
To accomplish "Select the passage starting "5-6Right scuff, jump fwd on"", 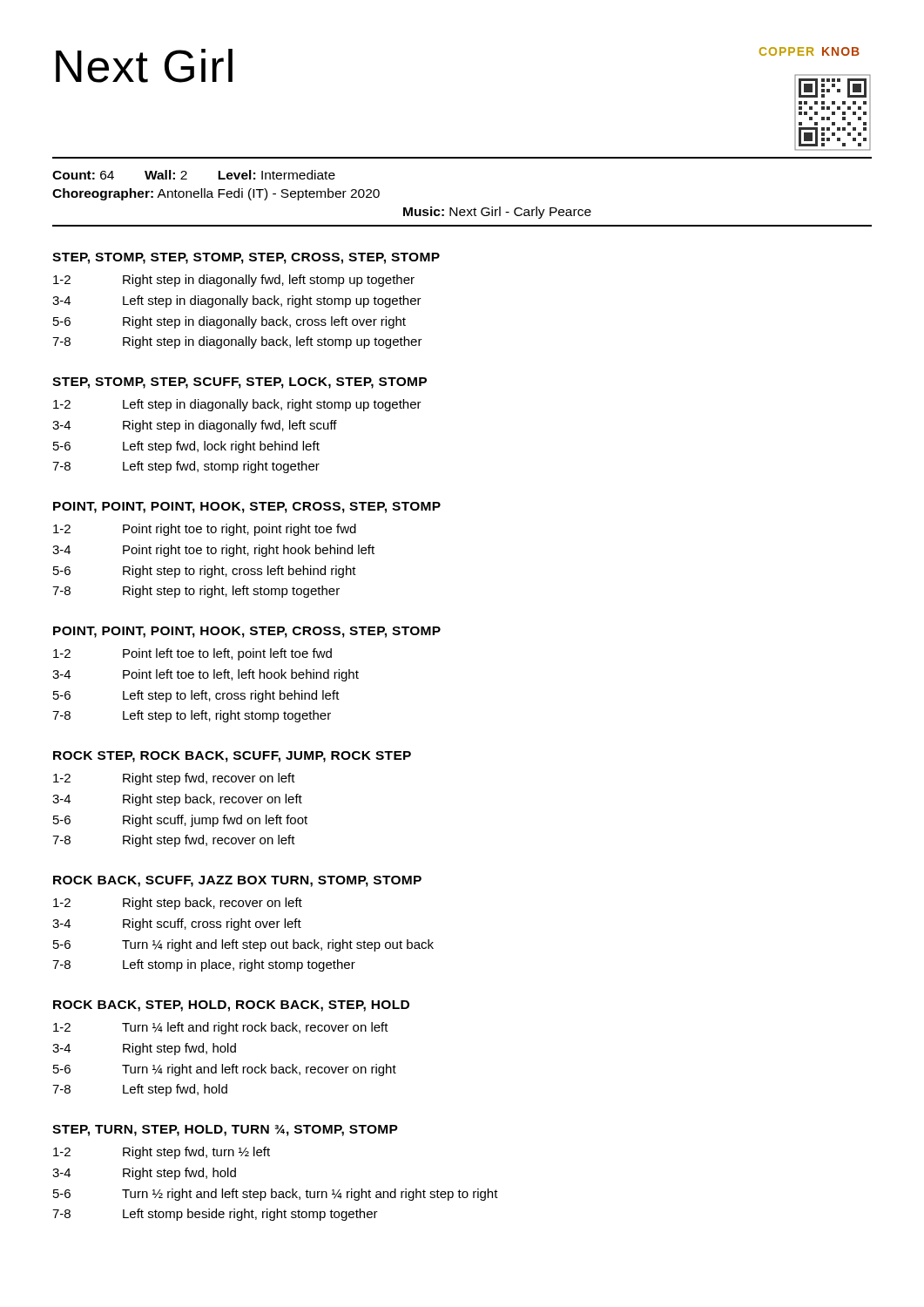I will tap(180, 821).
